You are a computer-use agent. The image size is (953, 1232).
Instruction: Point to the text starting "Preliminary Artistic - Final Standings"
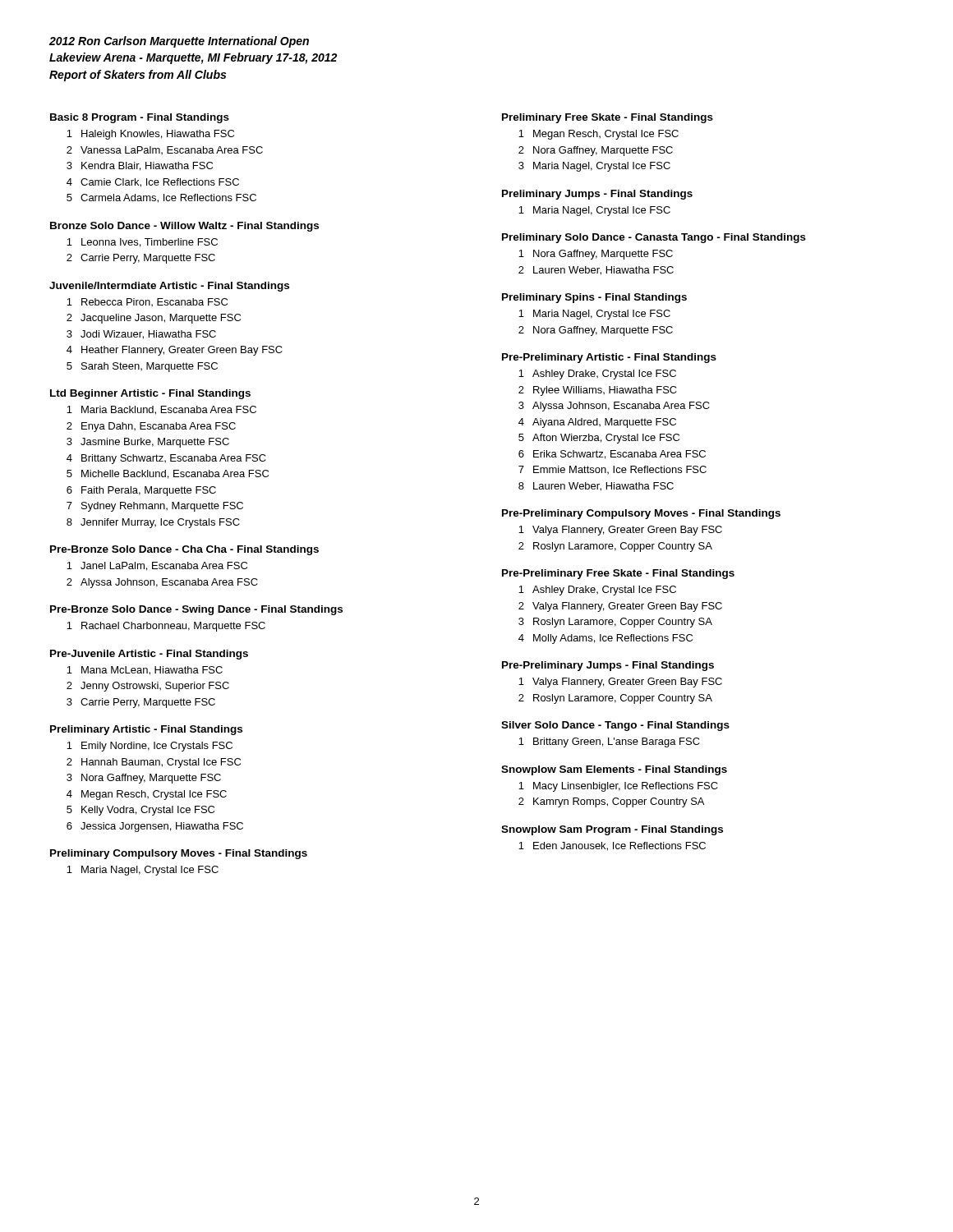146,729
